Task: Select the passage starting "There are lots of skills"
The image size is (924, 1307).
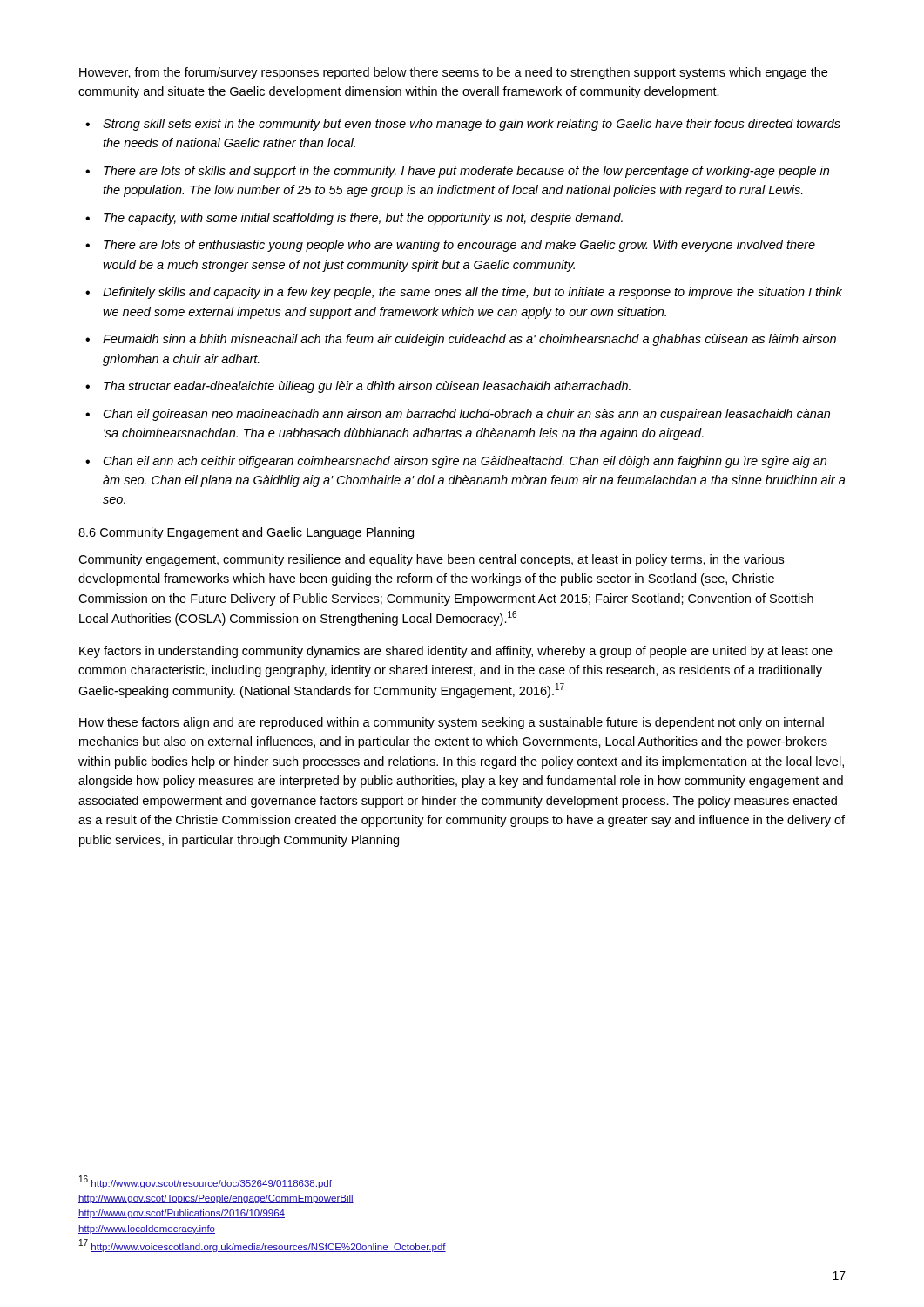Action: pyautogui.click(x=466, y=180)
